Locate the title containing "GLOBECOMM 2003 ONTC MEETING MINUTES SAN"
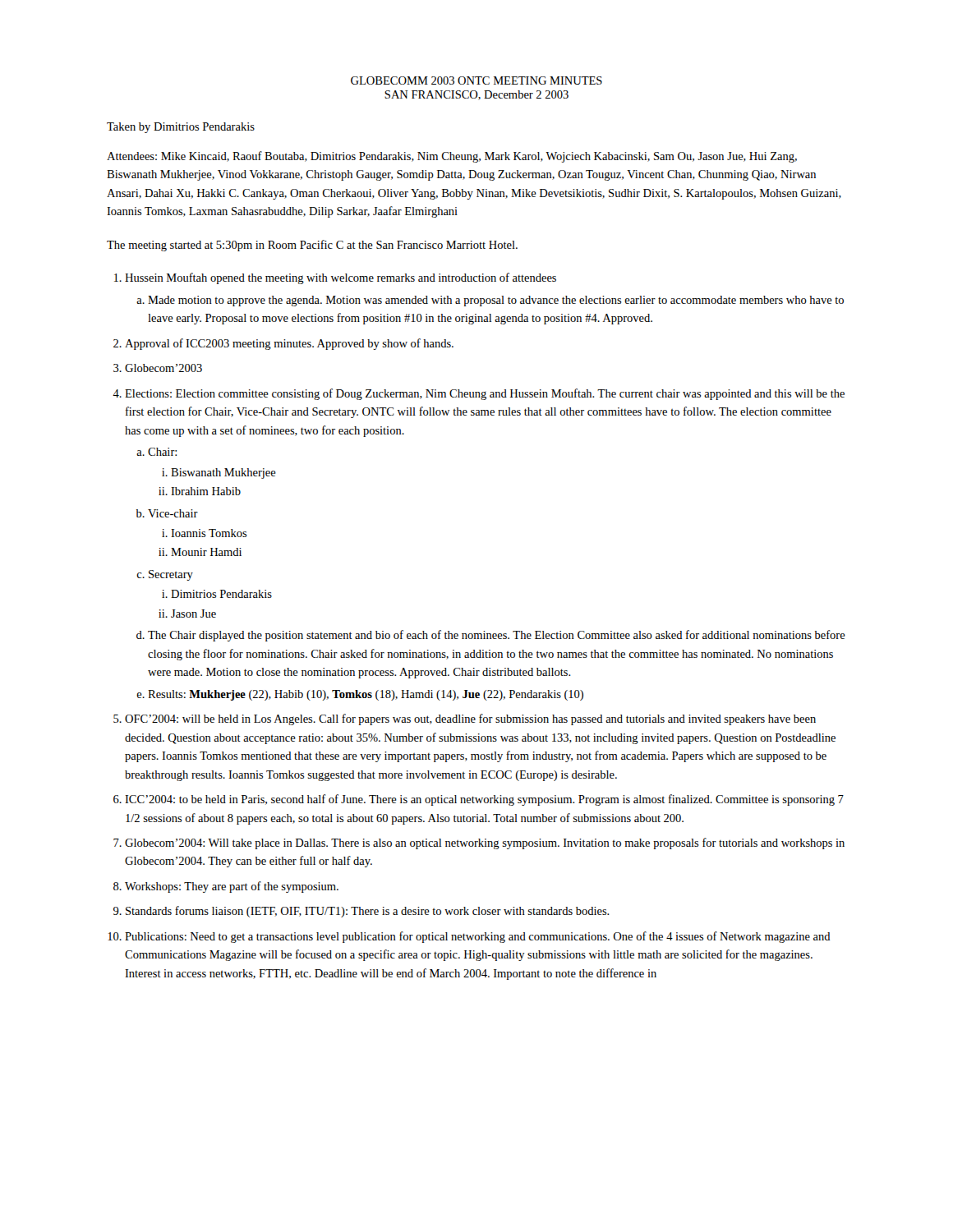Image resolution: width=953 pixels, height=1232 pixels. click(476, 87)
